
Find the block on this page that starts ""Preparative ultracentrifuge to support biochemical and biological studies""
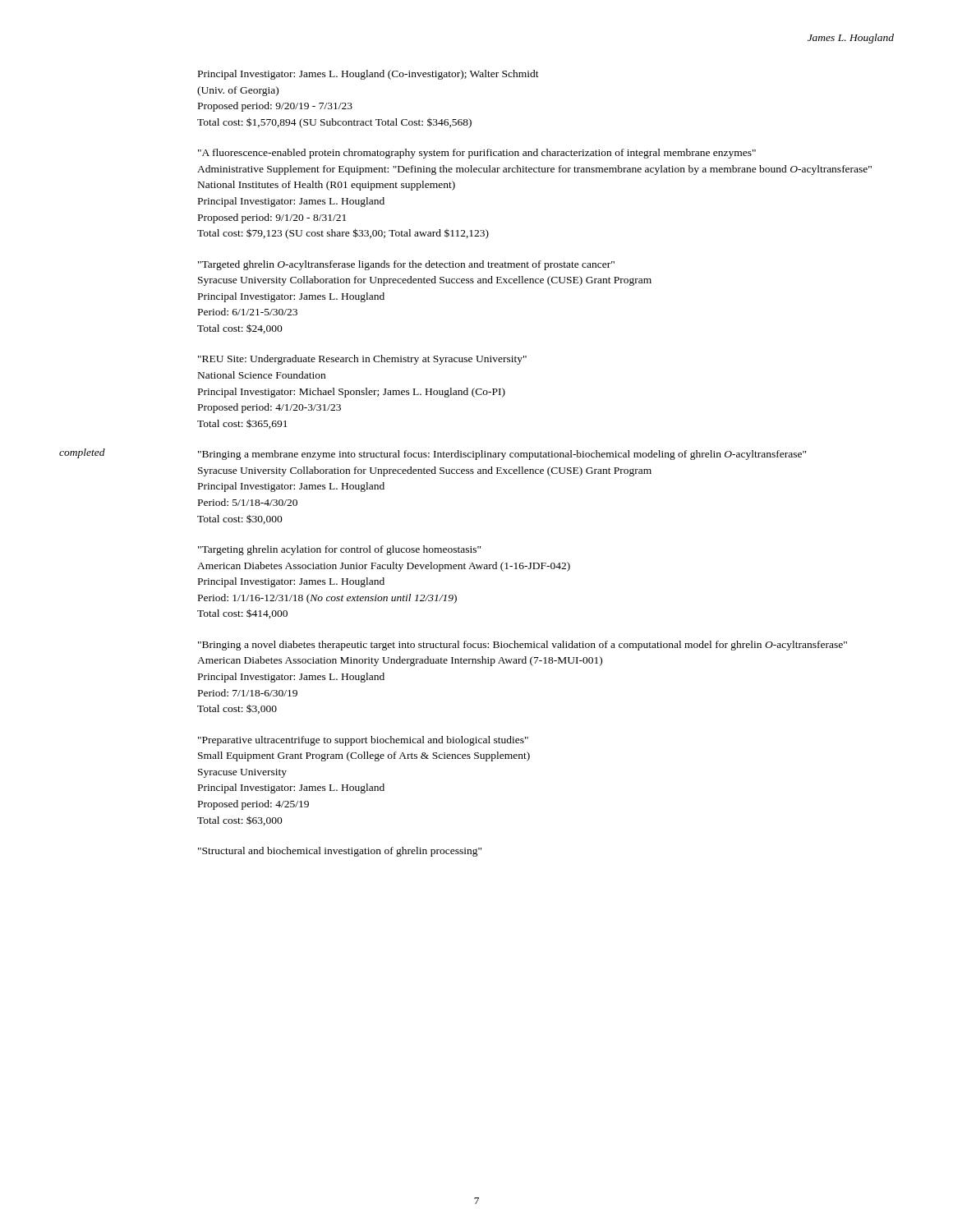(x=363, y=741)
